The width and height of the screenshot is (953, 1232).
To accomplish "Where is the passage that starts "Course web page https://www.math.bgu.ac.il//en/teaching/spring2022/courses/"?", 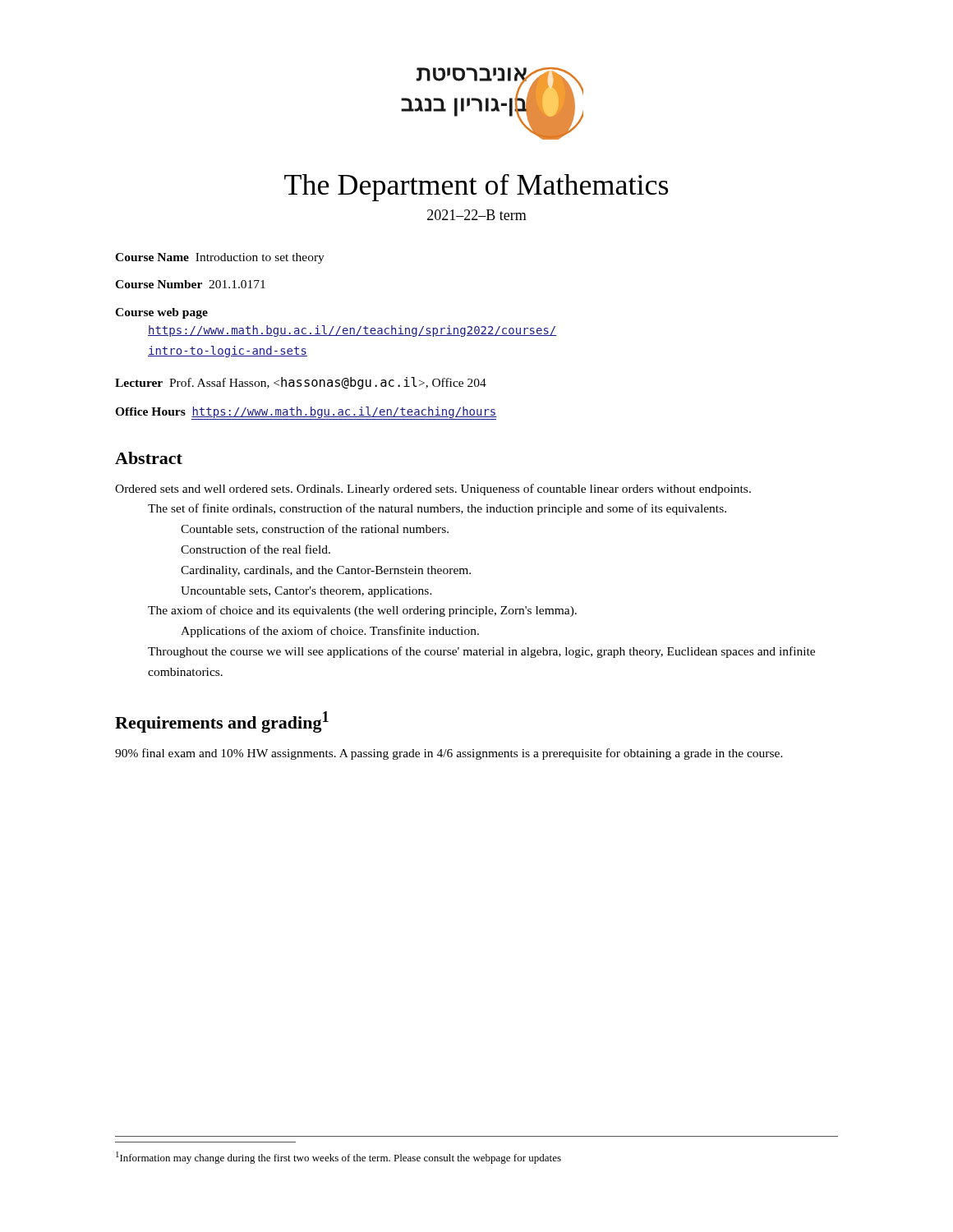I will 476,333.
